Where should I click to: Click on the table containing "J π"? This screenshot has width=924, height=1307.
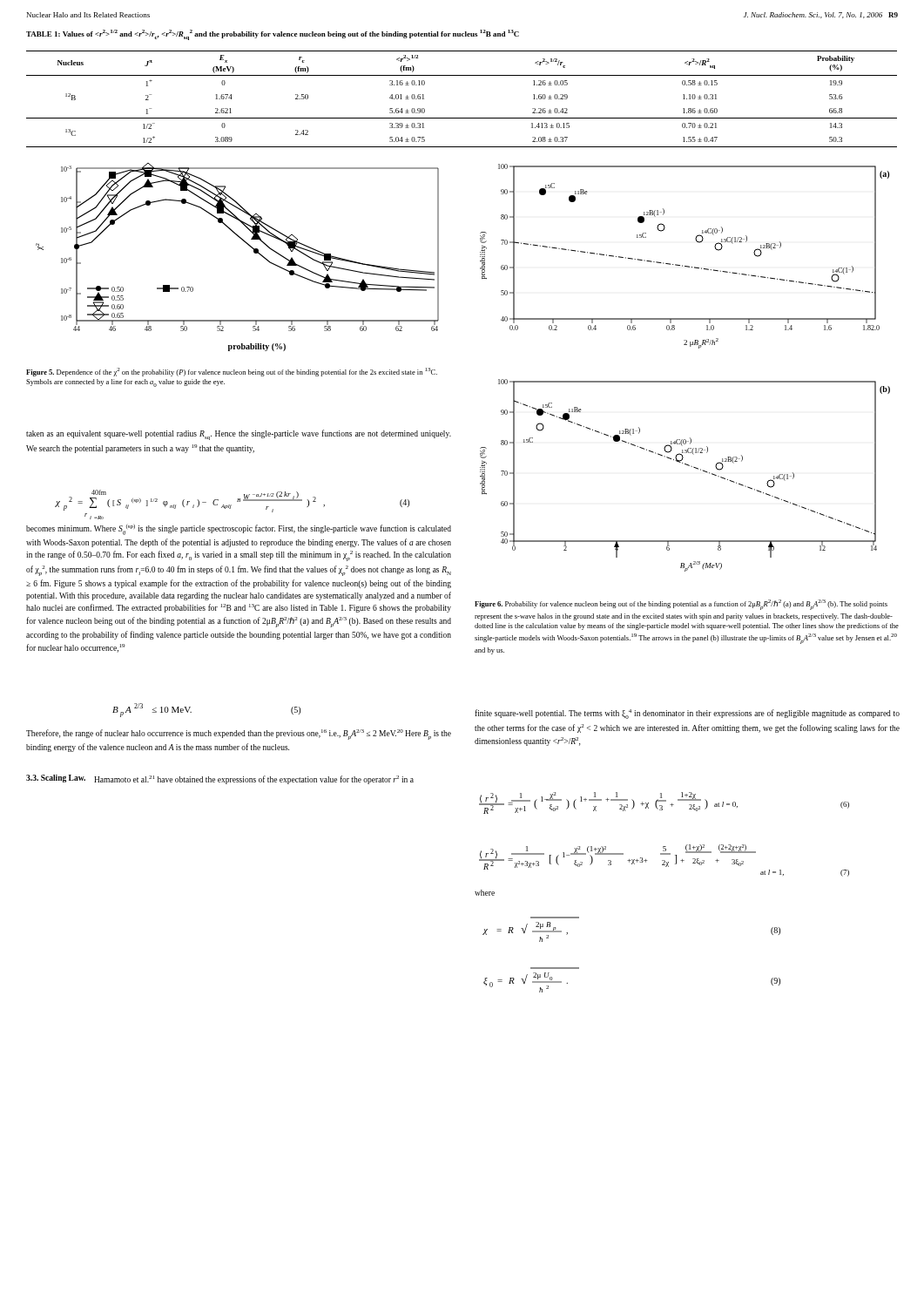coord(462,99)
